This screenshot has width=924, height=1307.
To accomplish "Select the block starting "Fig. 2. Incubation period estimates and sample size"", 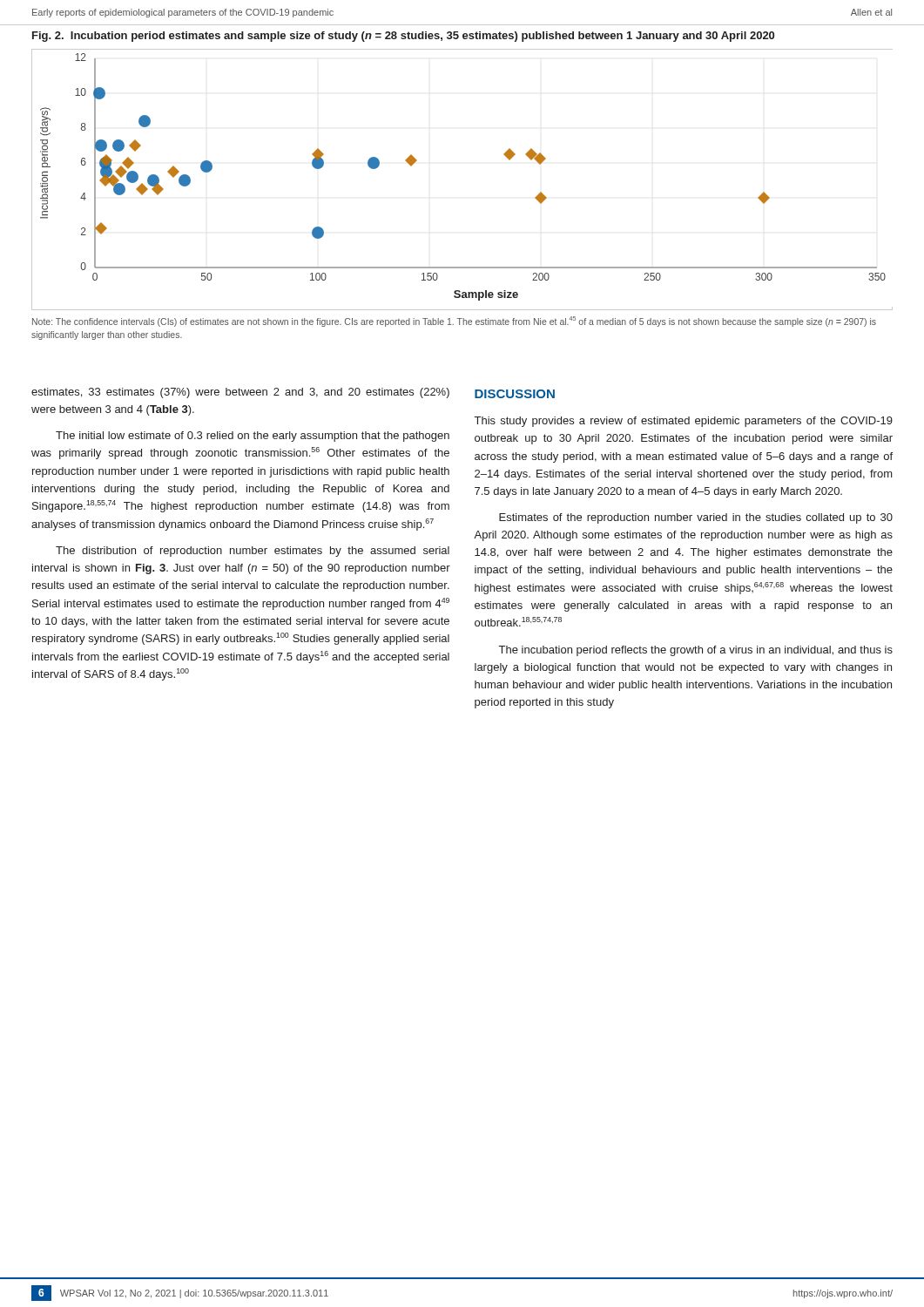I will 403,35.
